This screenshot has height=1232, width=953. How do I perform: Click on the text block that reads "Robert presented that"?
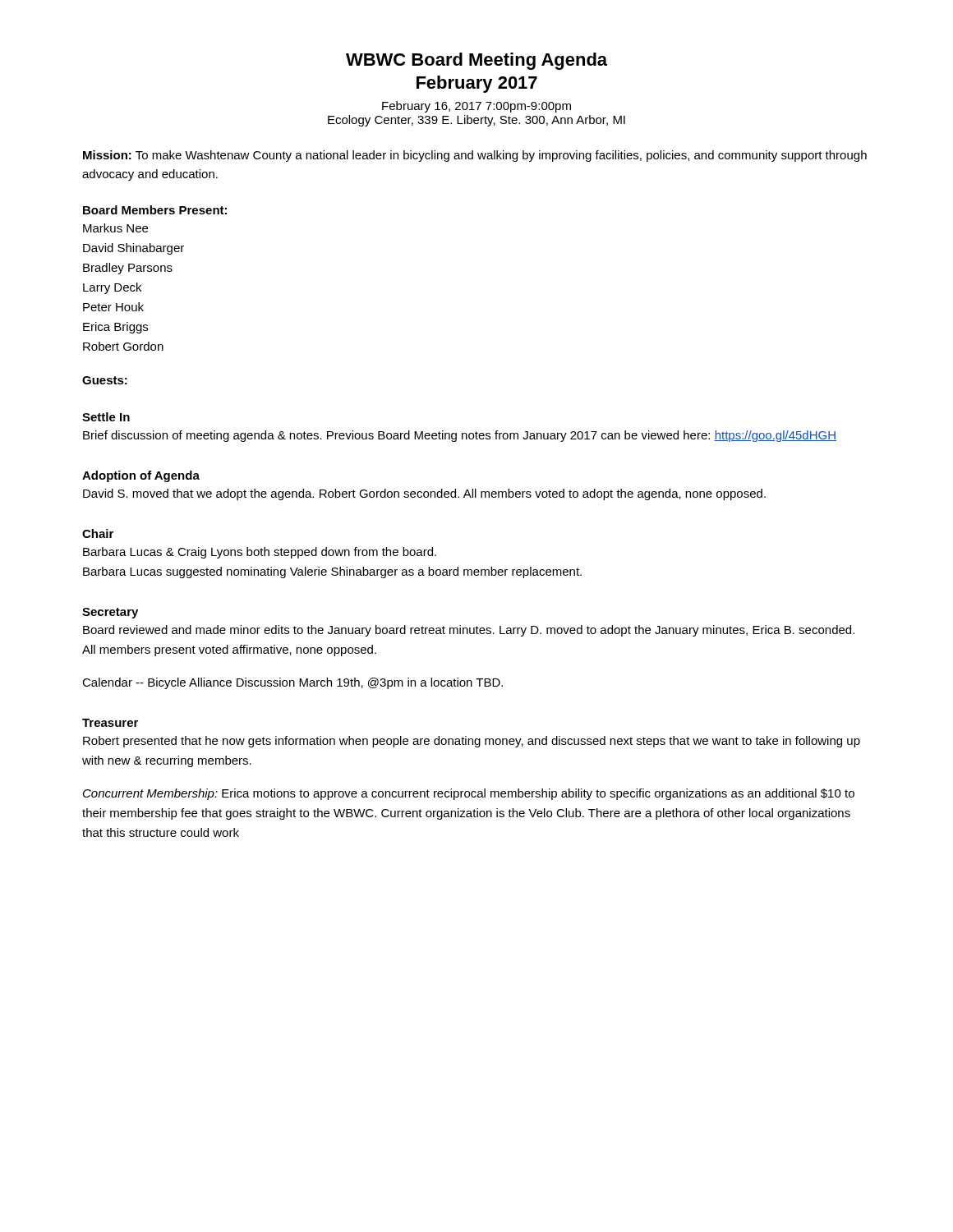pos(471,750)
